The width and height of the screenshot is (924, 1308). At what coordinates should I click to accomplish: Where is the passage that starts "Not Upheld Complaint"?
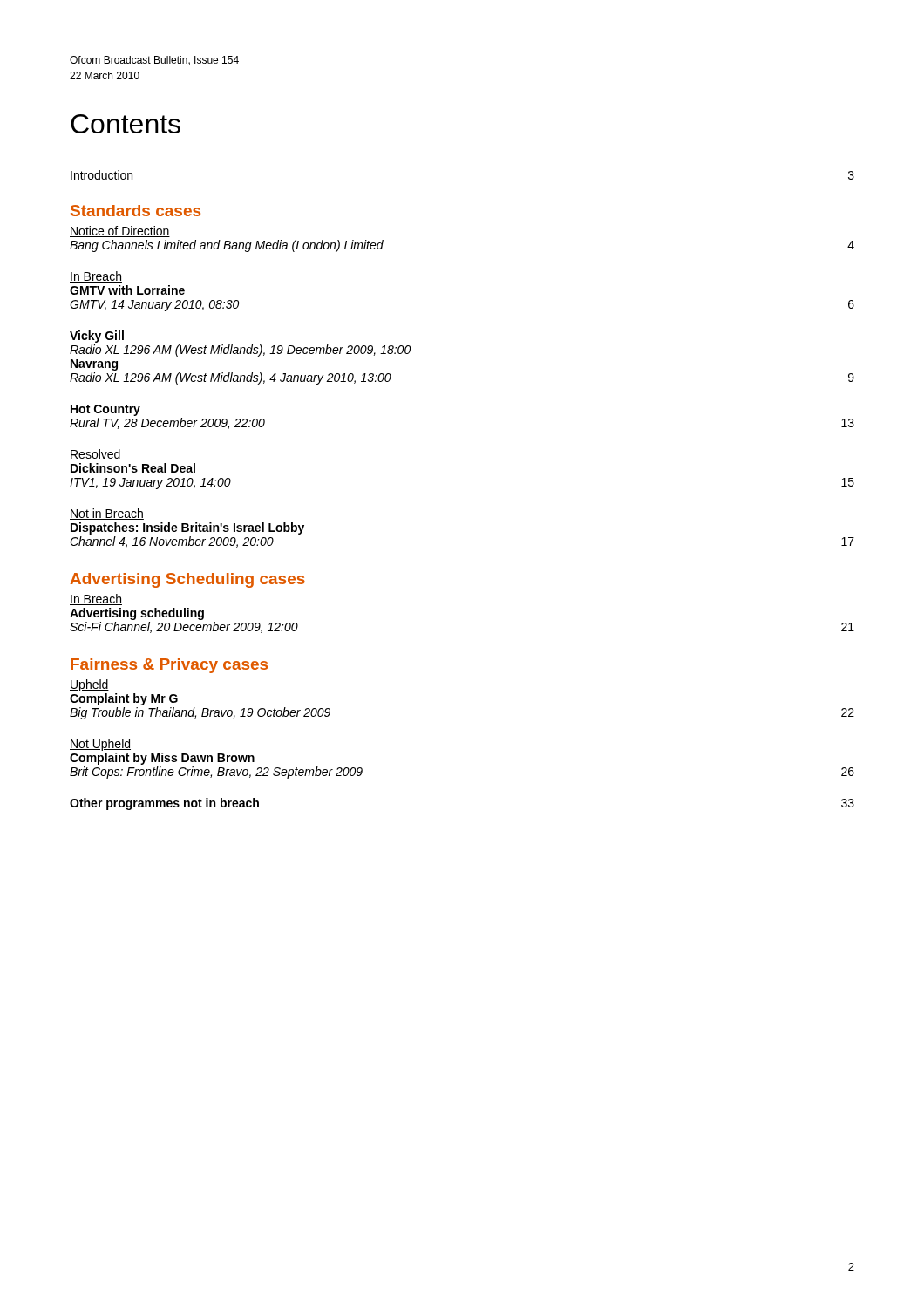100,745
